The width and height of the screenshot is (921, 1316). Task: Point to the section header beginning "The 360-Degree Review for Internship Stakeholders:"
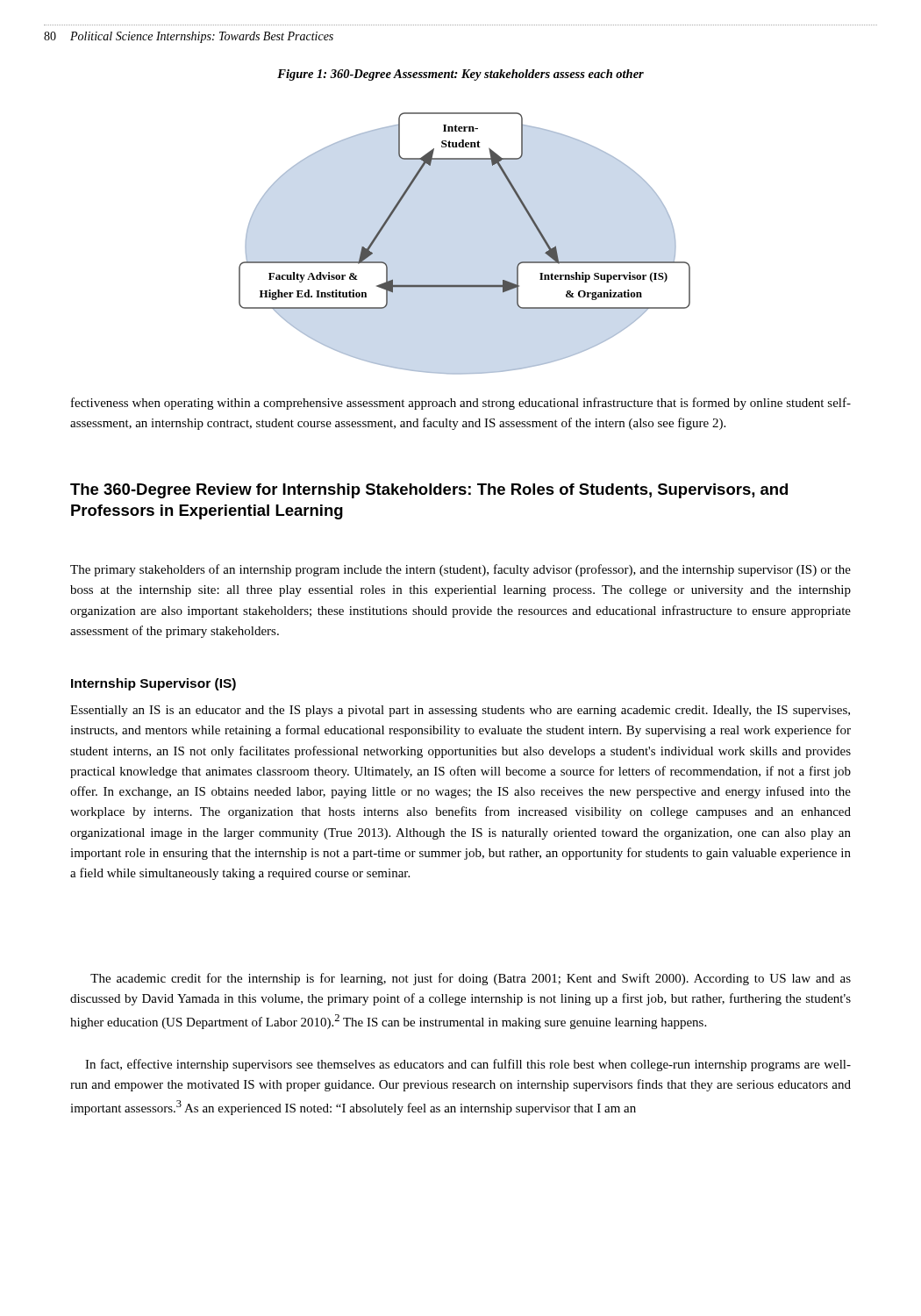point(430,500)
